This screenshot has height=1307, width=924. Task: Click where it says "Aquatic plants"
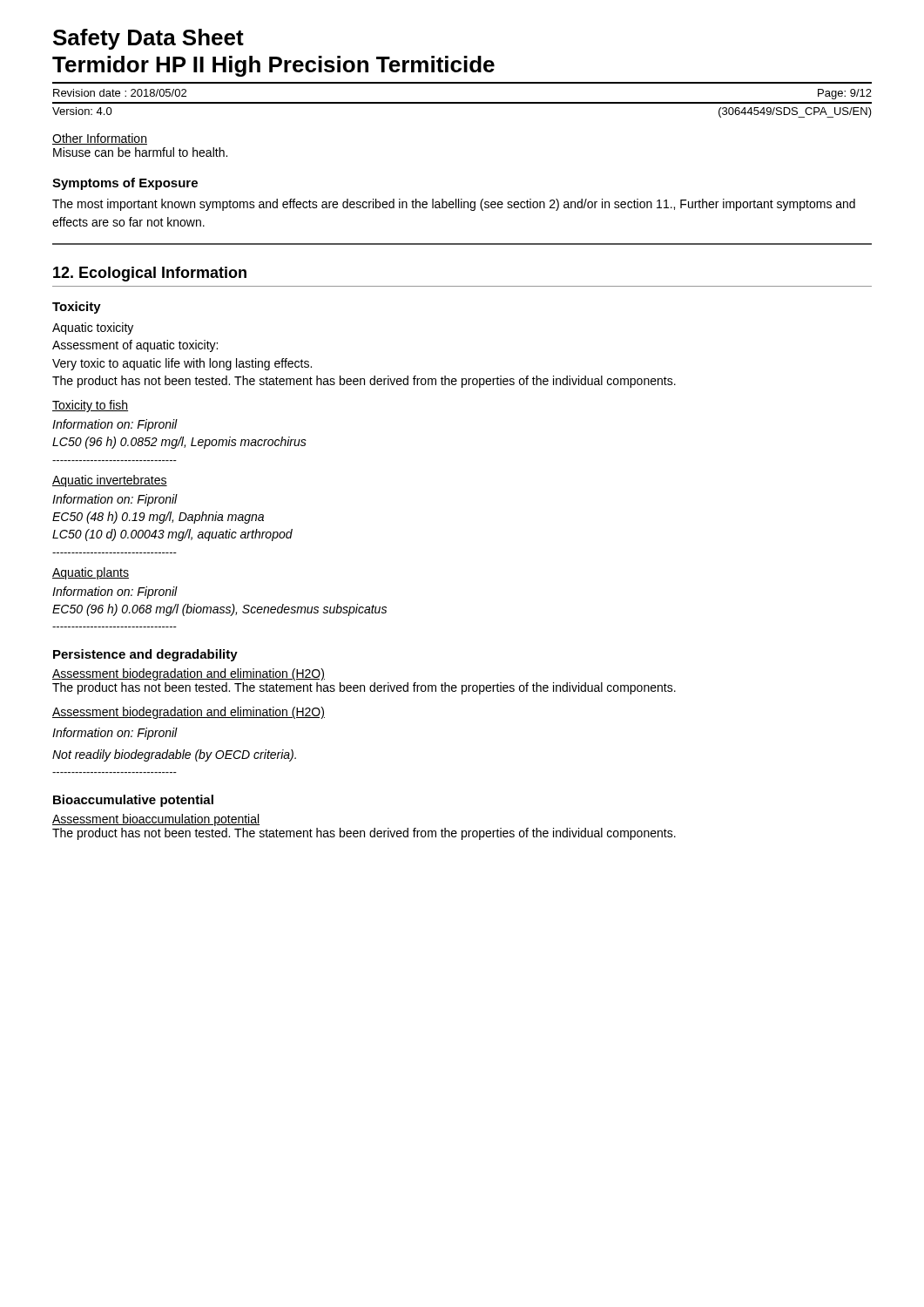[91, 572]
